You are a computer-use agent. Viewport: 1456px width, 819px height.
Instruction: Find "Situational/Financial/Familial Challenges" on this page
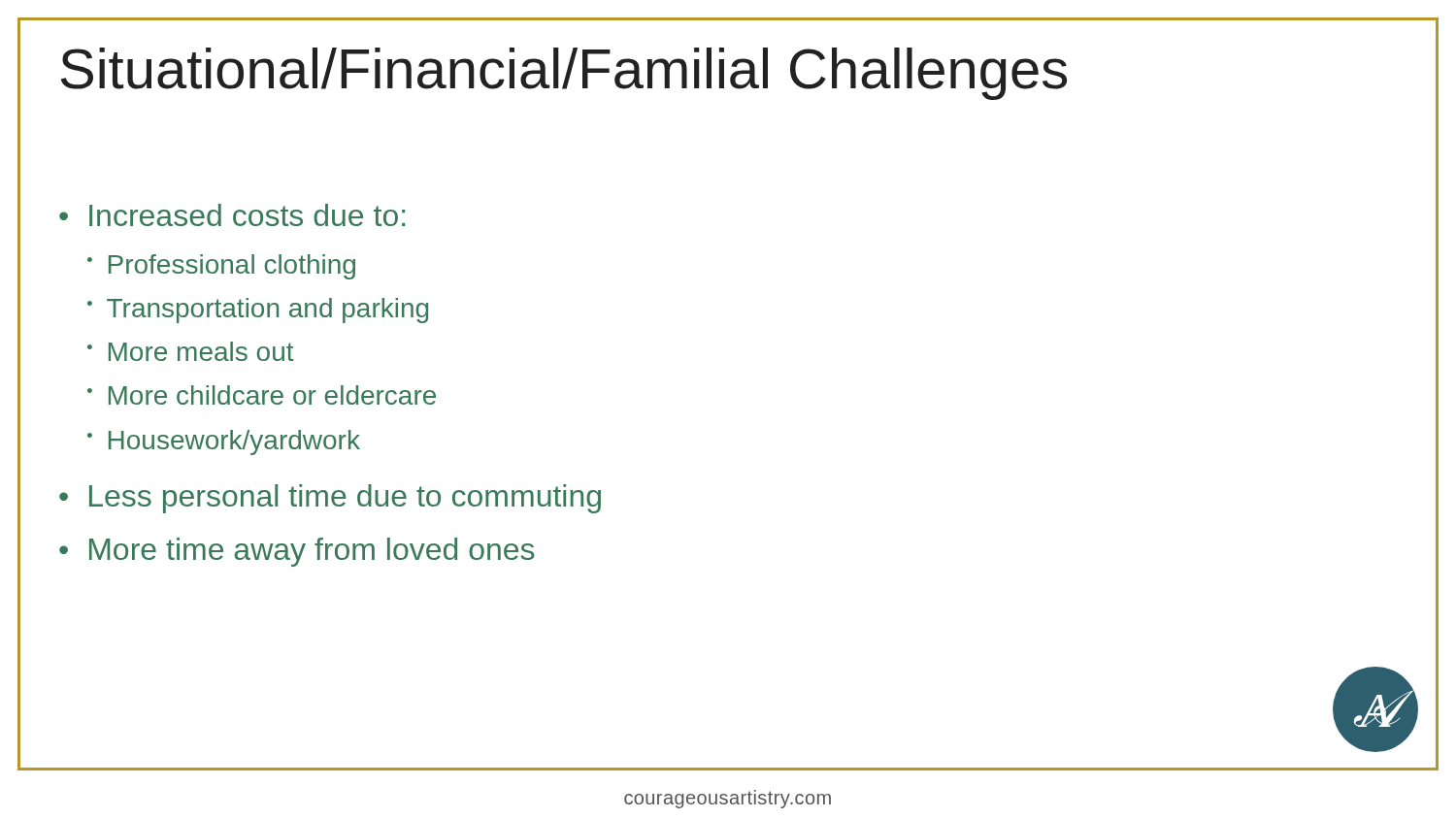(718, 69)
